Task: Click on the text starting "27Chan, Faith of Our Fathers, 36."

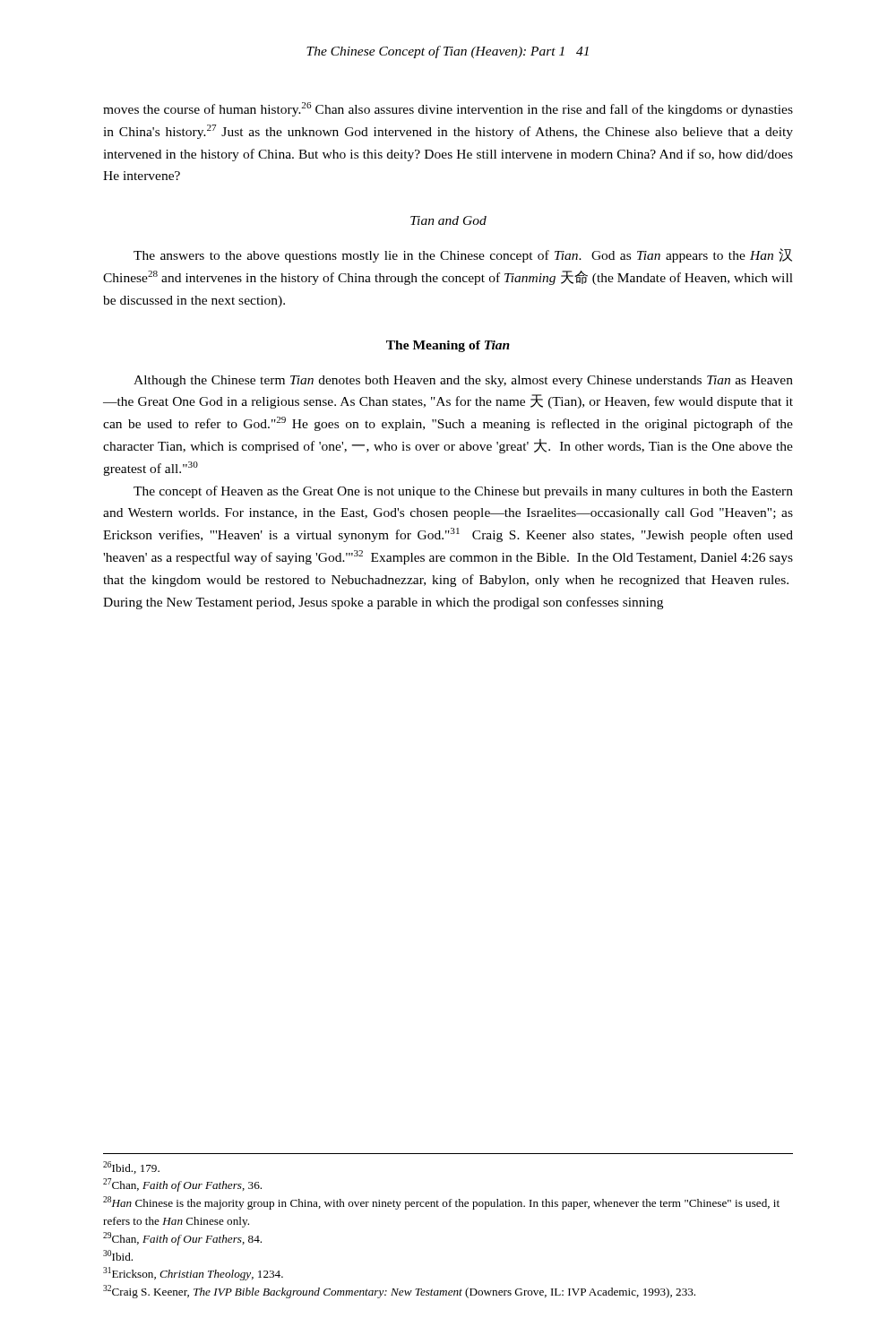Action: [x=183, y=1185]
